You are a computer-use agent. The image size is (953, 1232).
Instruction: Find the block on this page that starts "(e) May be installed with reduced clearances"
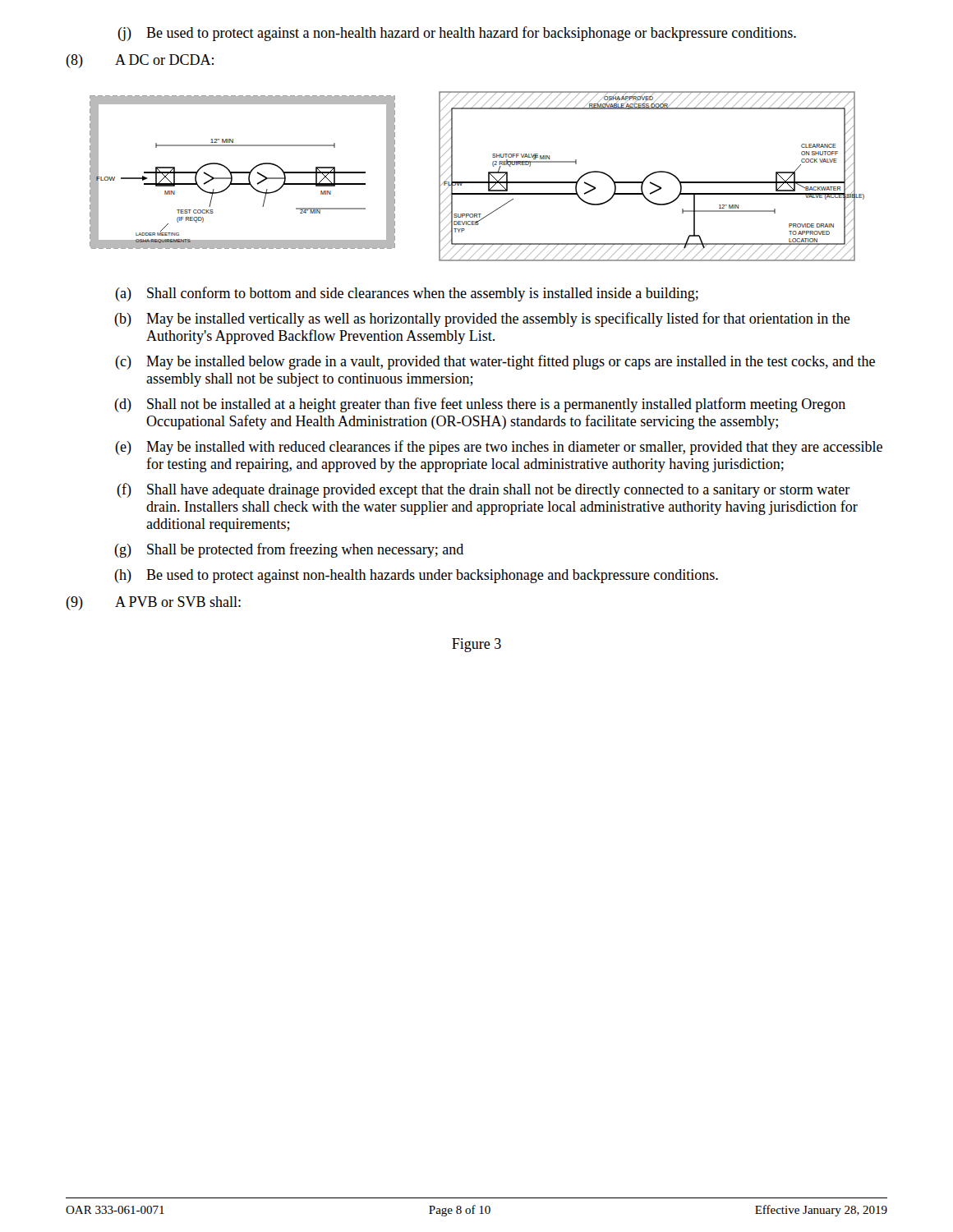[476, 456]
